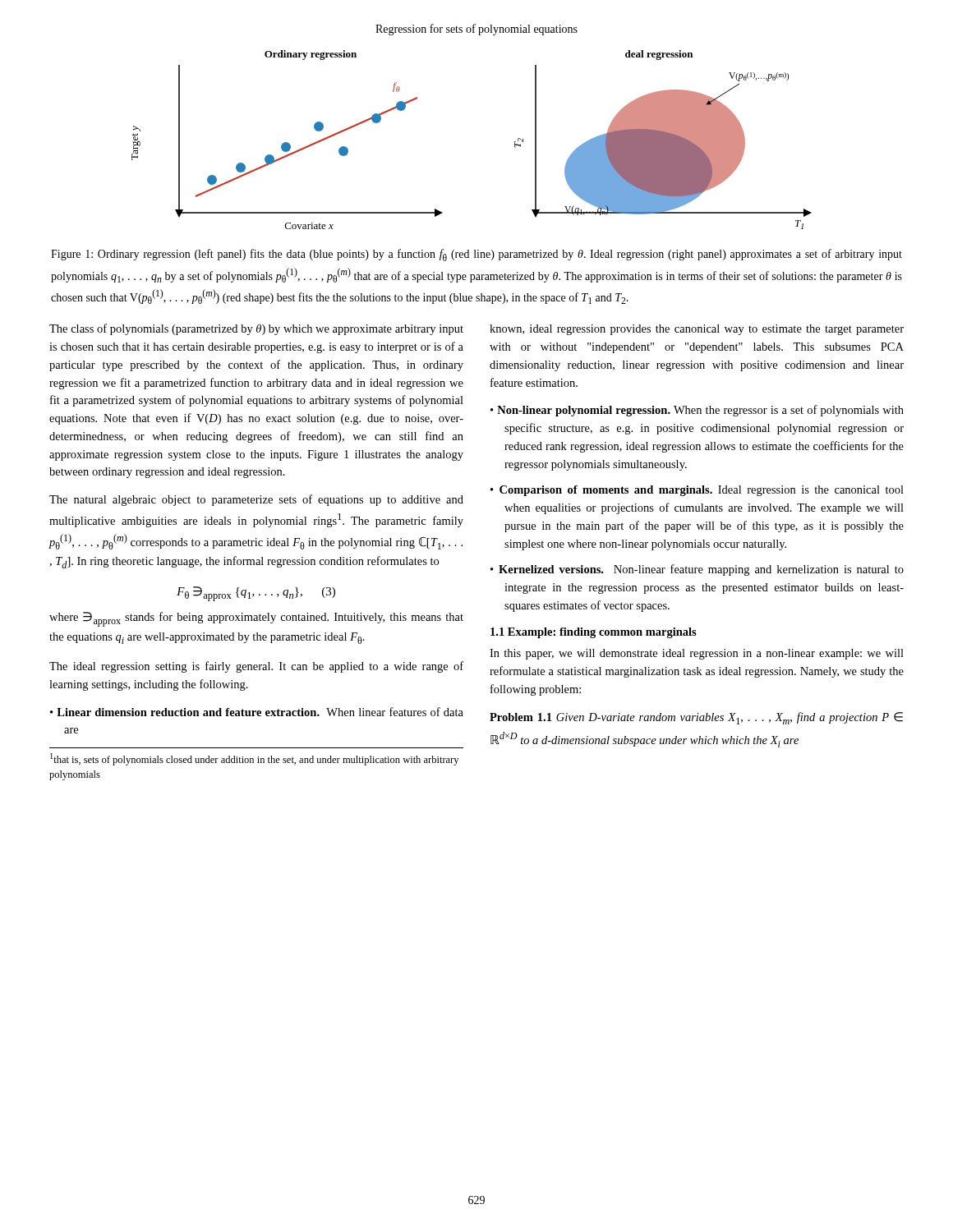The width and height of the screenshot is (953, 1232).
Task: Select a section header
Action: [593, 631]
